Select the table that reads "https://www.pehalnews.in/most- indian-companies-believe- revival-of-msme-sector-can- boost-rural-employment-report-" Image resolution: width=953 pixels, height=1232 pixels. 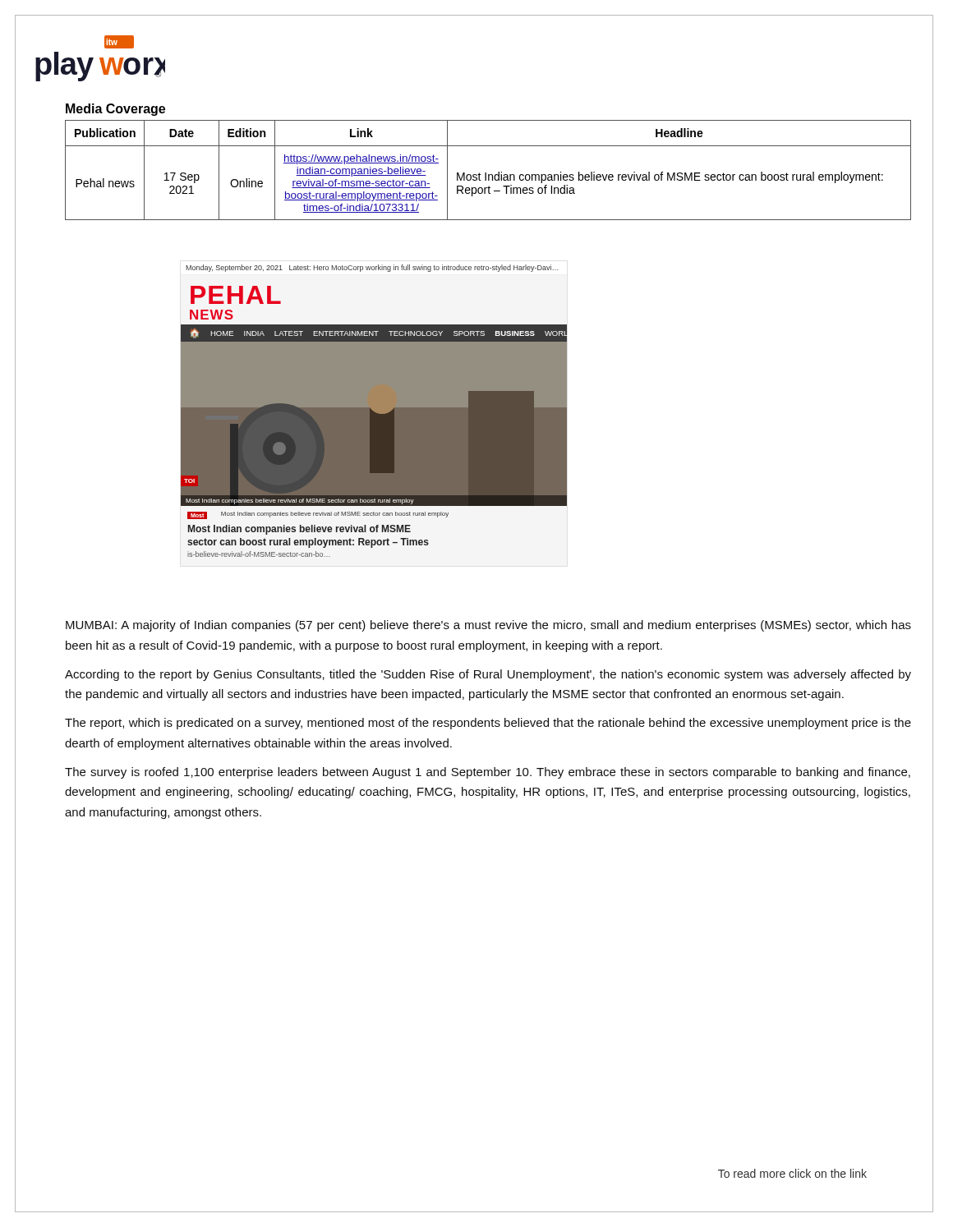coord(488,170)
